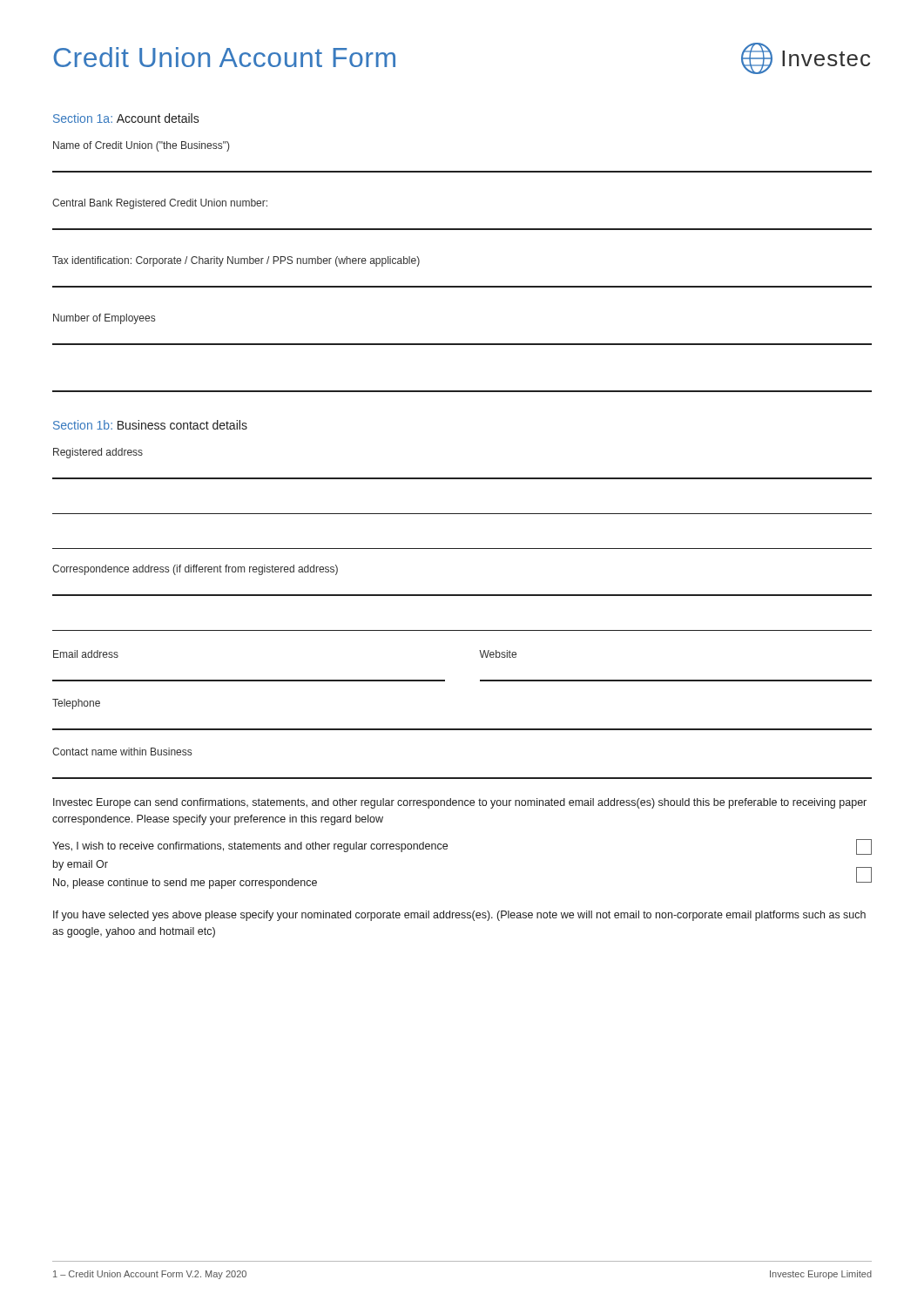The height and width of the screenshot is (1307, 924).
Task: Click on the text with the text "Name of Credit Union ("the Business")"
Action: [141, 146]
